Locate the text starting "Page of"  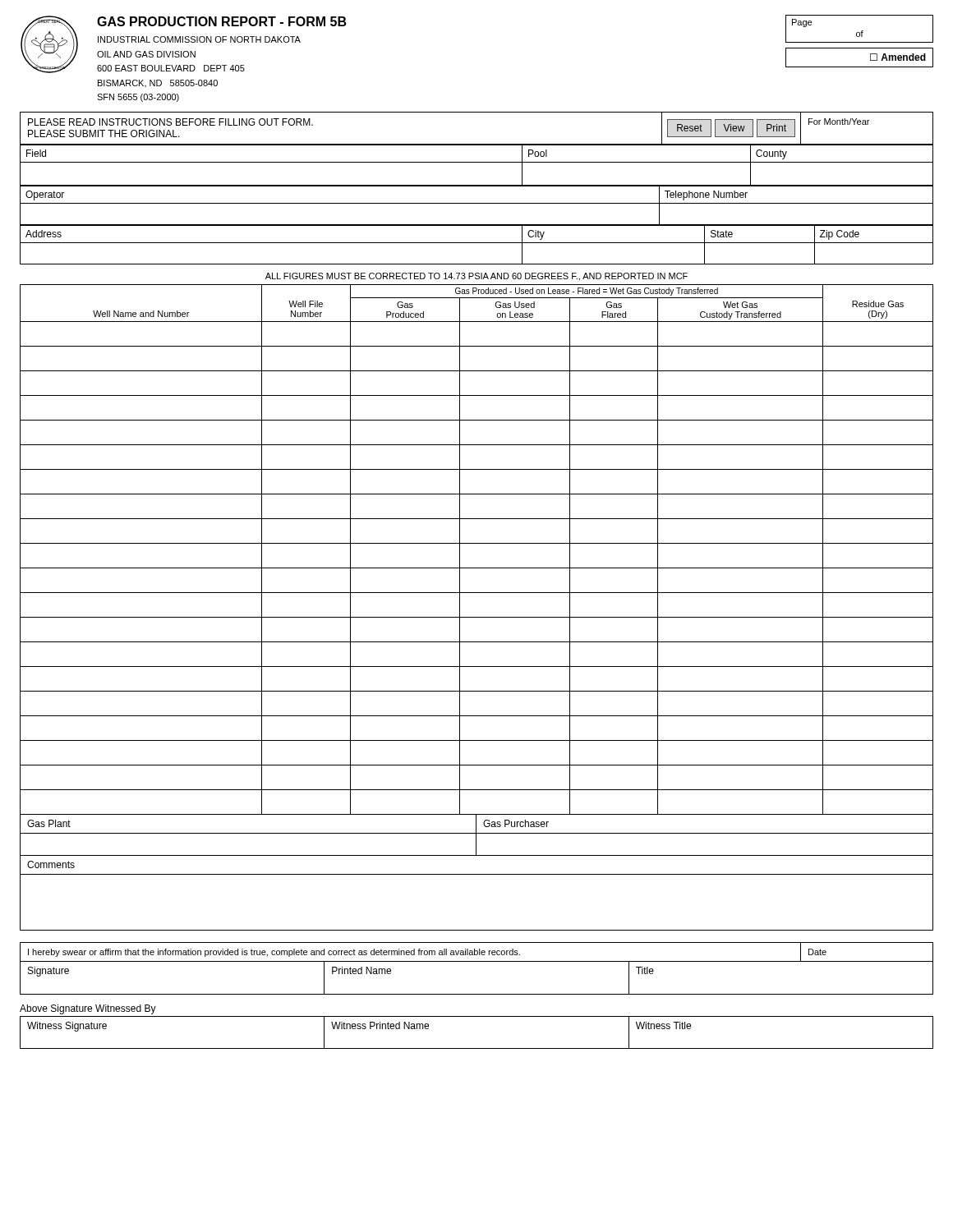859,29
